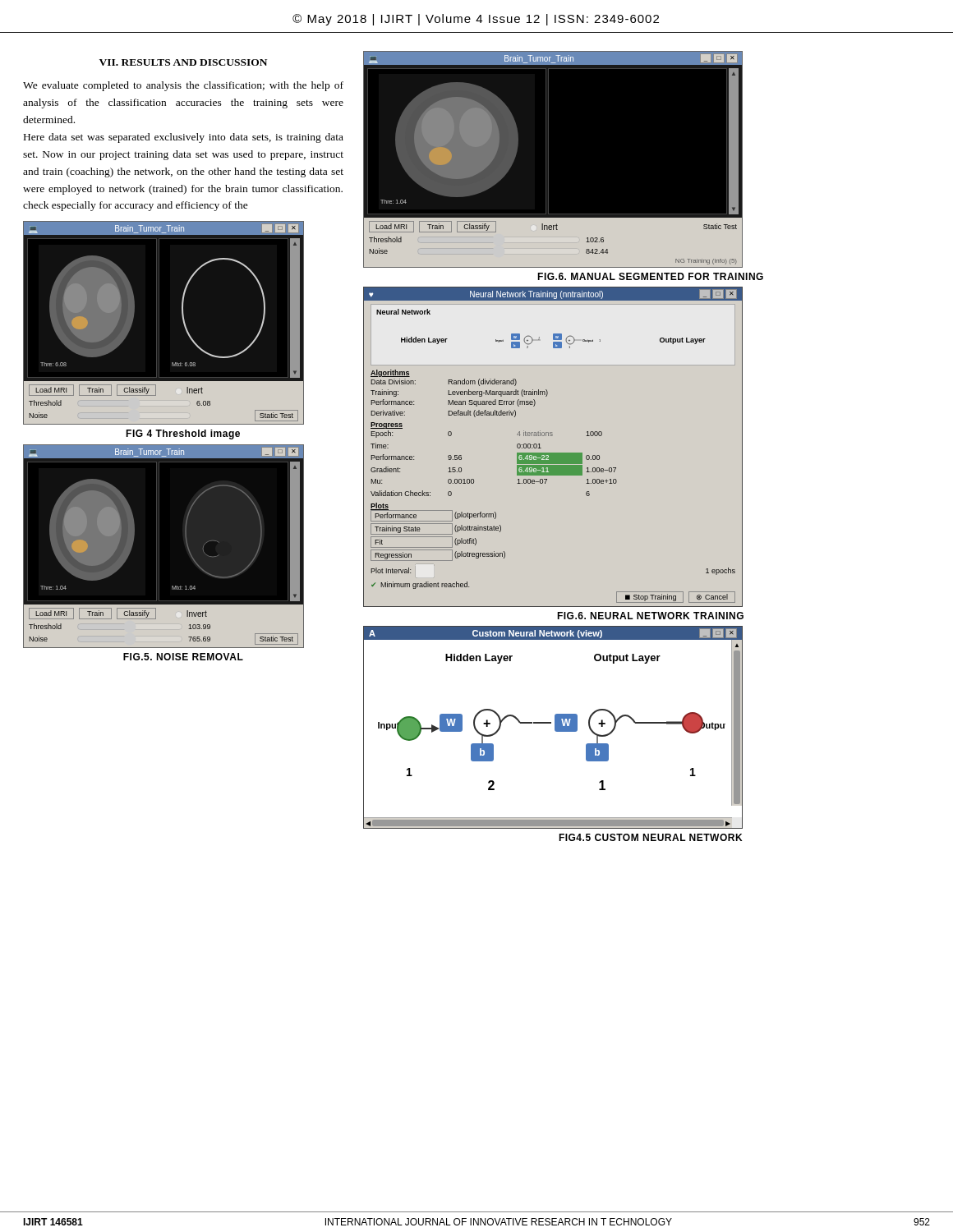The width and height of the screenshot is (953, 1232).
Task: Select the caption that says "FIG 4 Threshold image"
Action: click(183, 434)
